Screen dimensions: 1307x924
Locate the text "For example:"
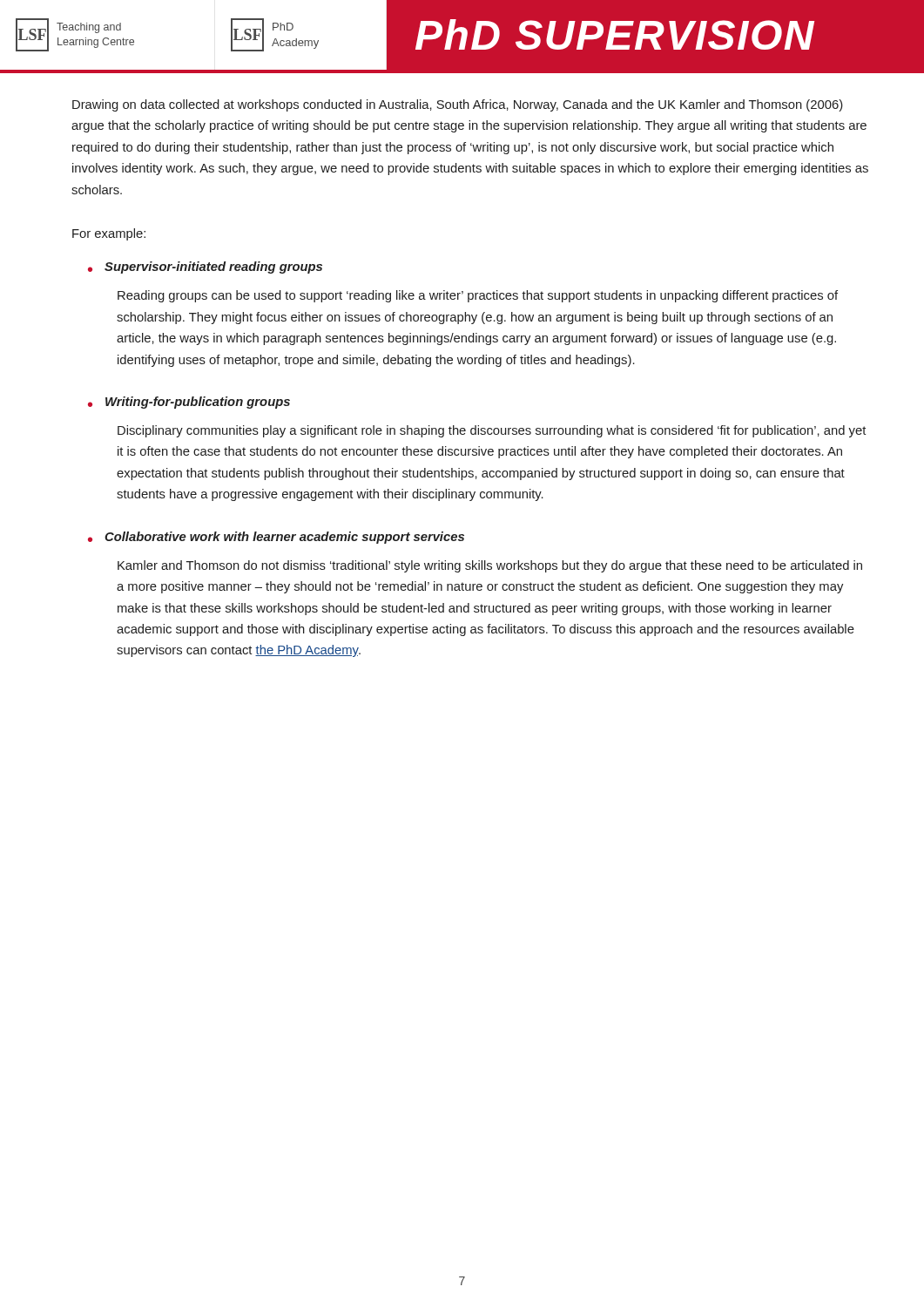(x=109, y=234)
